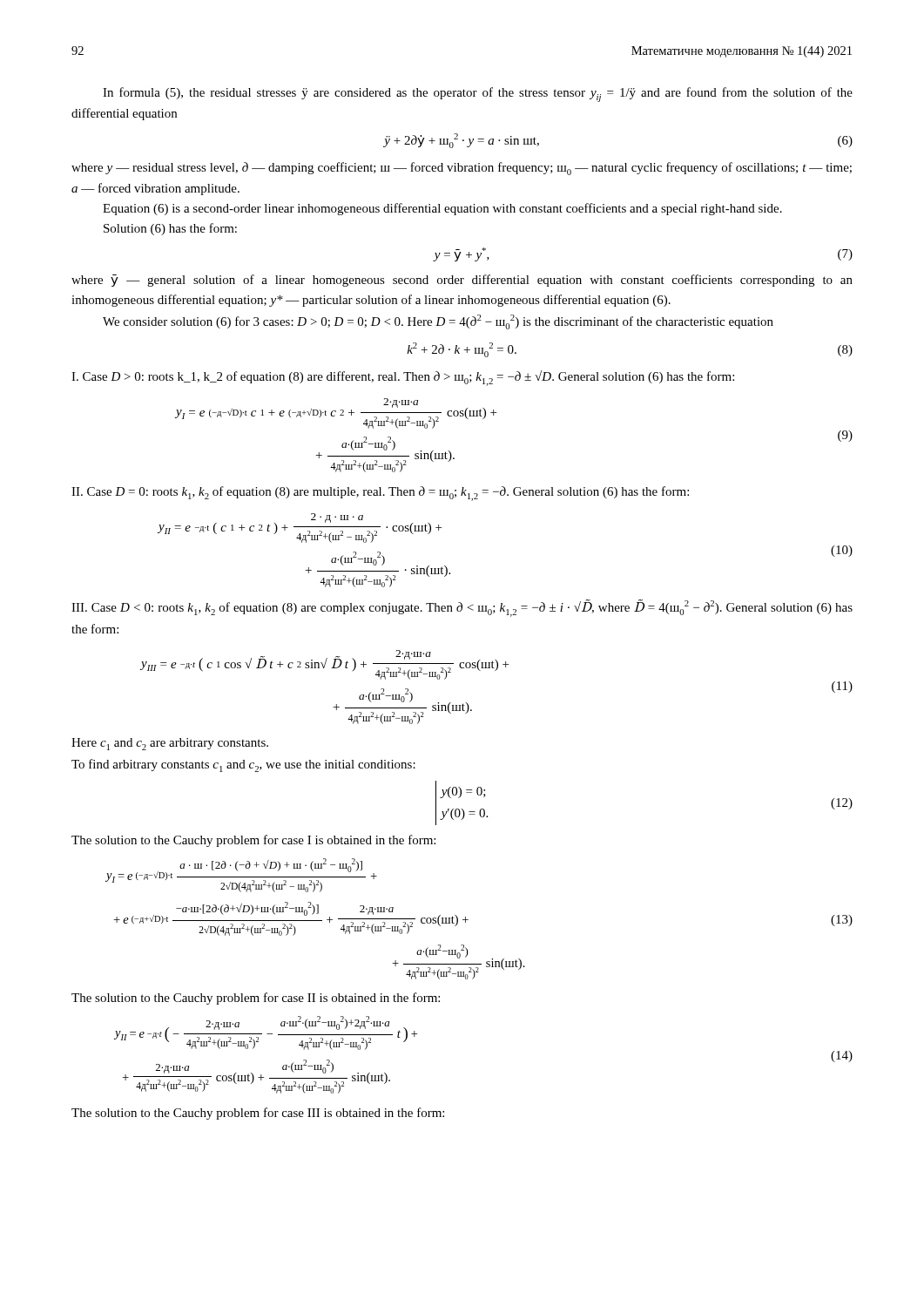924x1307 pixels.
Task: Click on the text block that reads "II. Case D = 0:"
Action: tap(462, 492)
